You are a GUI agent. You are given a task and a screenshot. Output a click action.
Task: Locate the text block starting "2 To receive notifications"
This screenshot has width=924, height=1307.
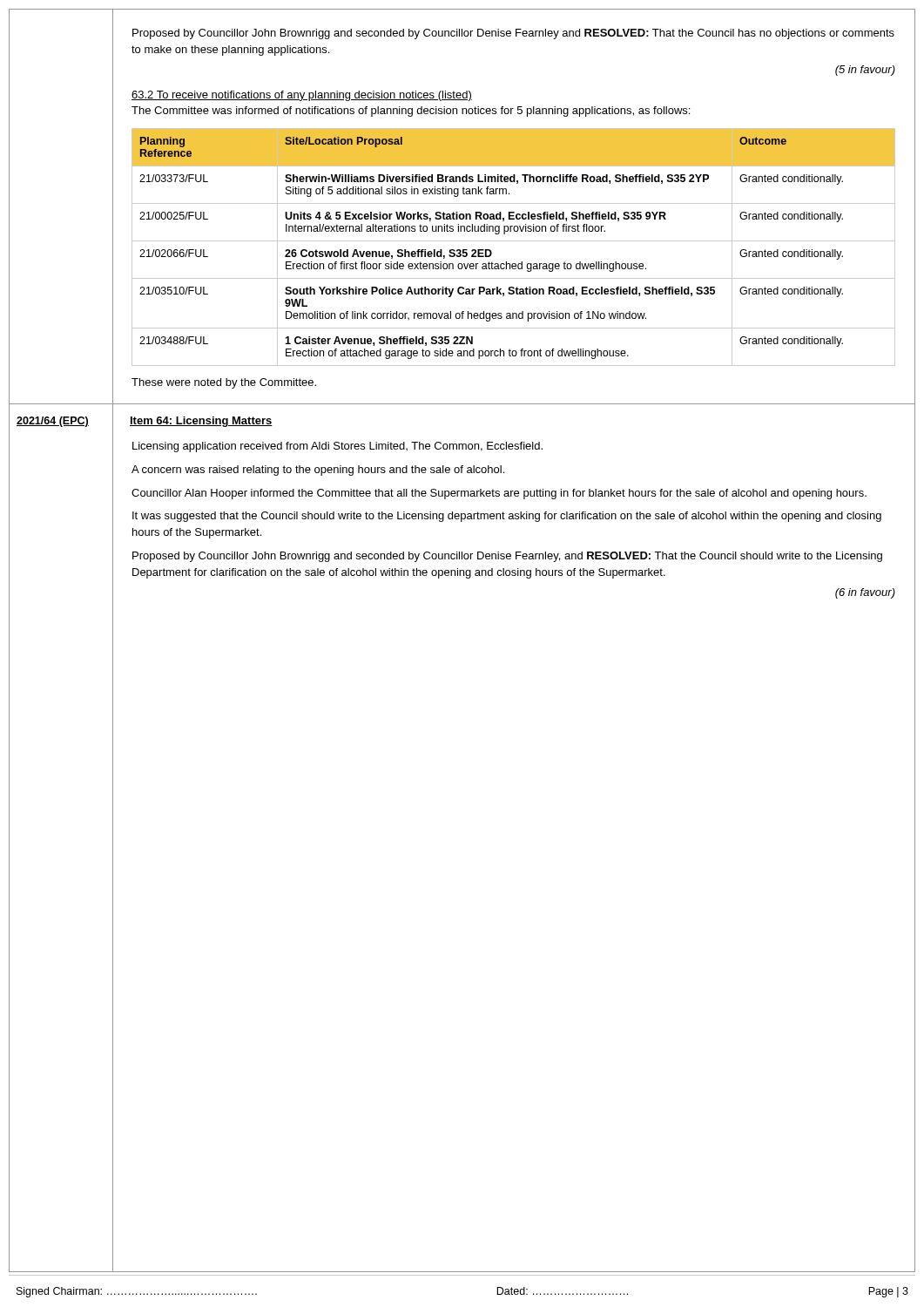(513, 103)
